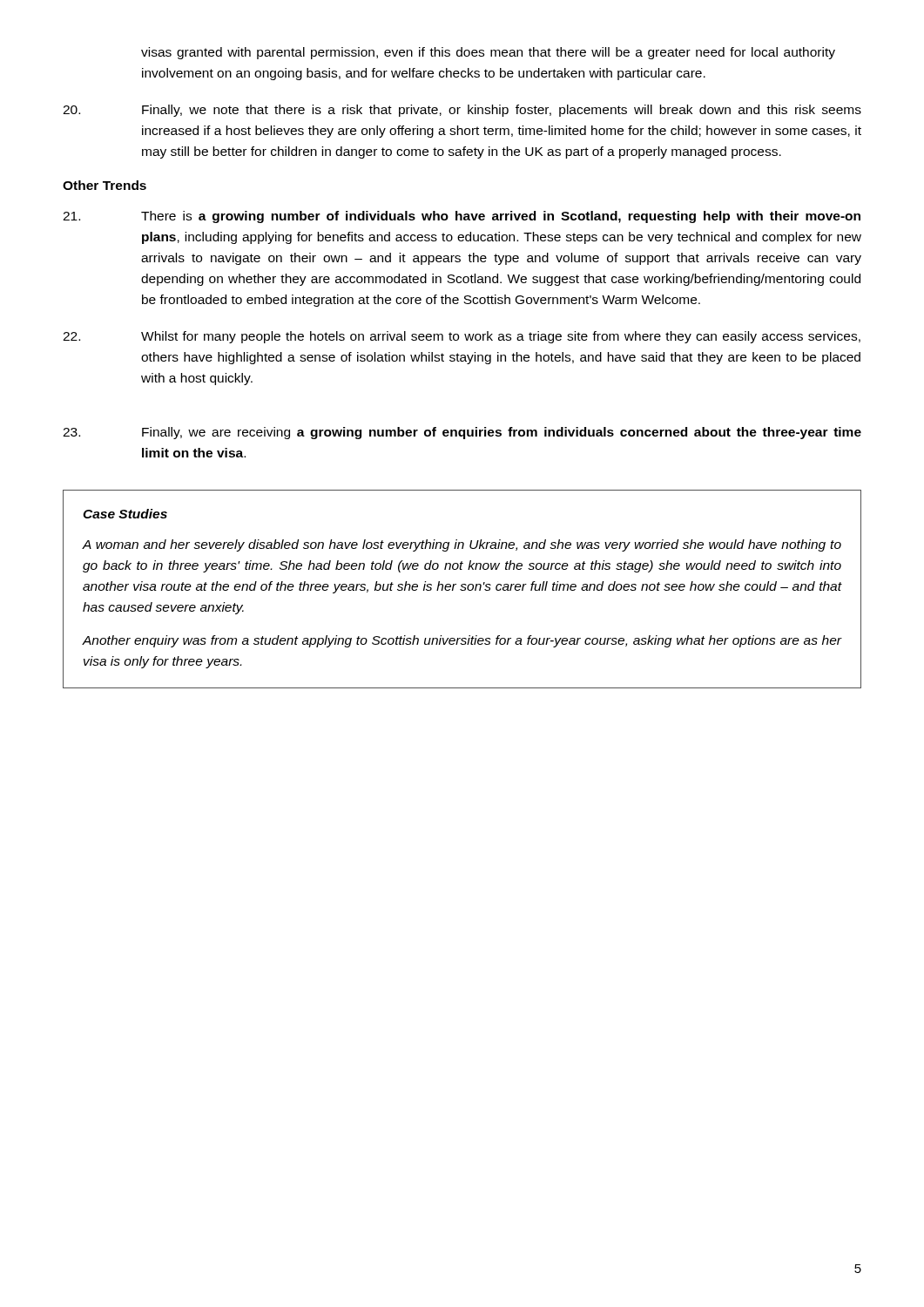Select the text block with the text "Finally, we are receiving a"
924x1307 pixels.
[x=462, y=443]
